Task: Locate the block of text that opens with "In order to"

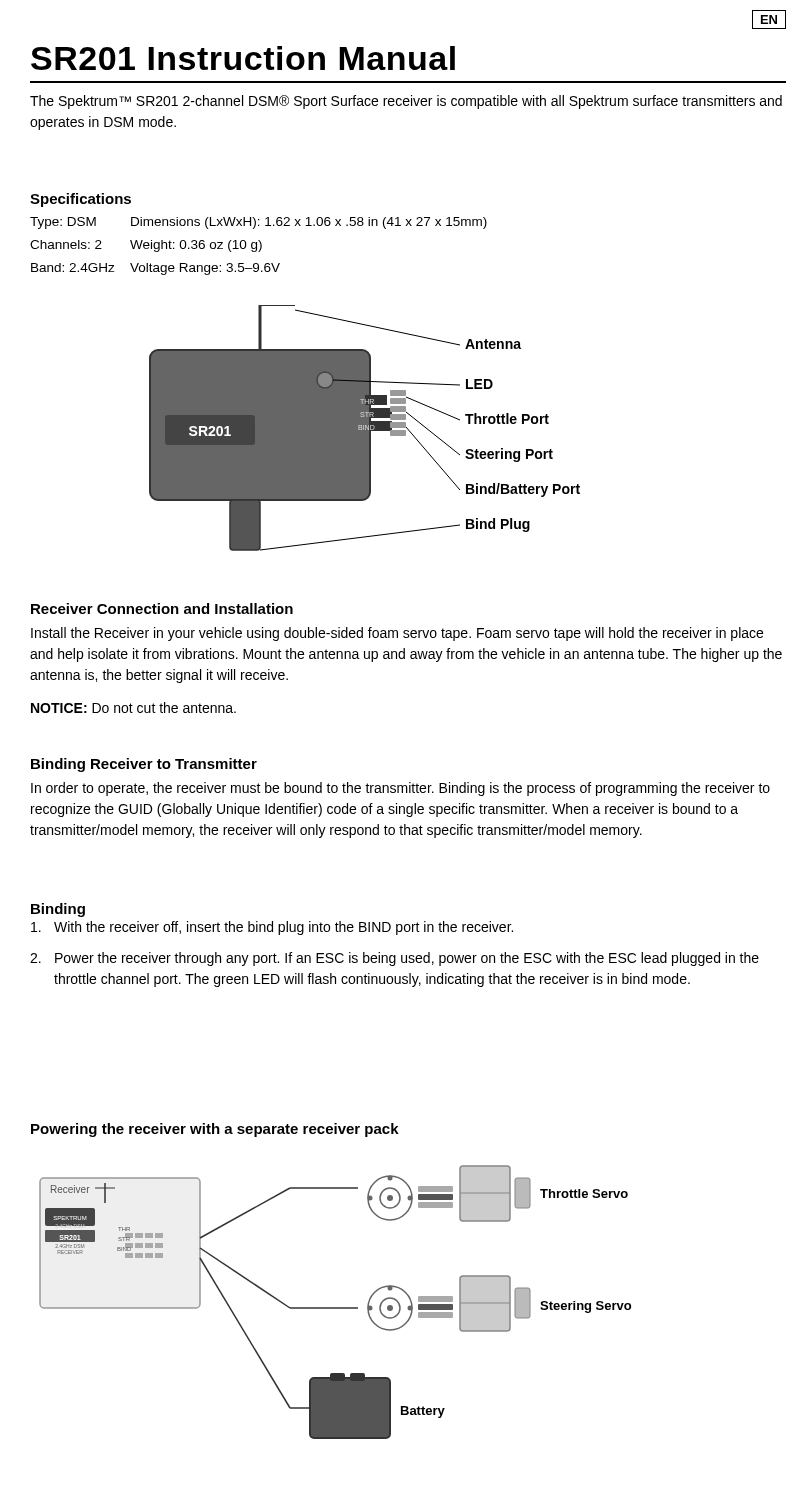Action: 408,810
